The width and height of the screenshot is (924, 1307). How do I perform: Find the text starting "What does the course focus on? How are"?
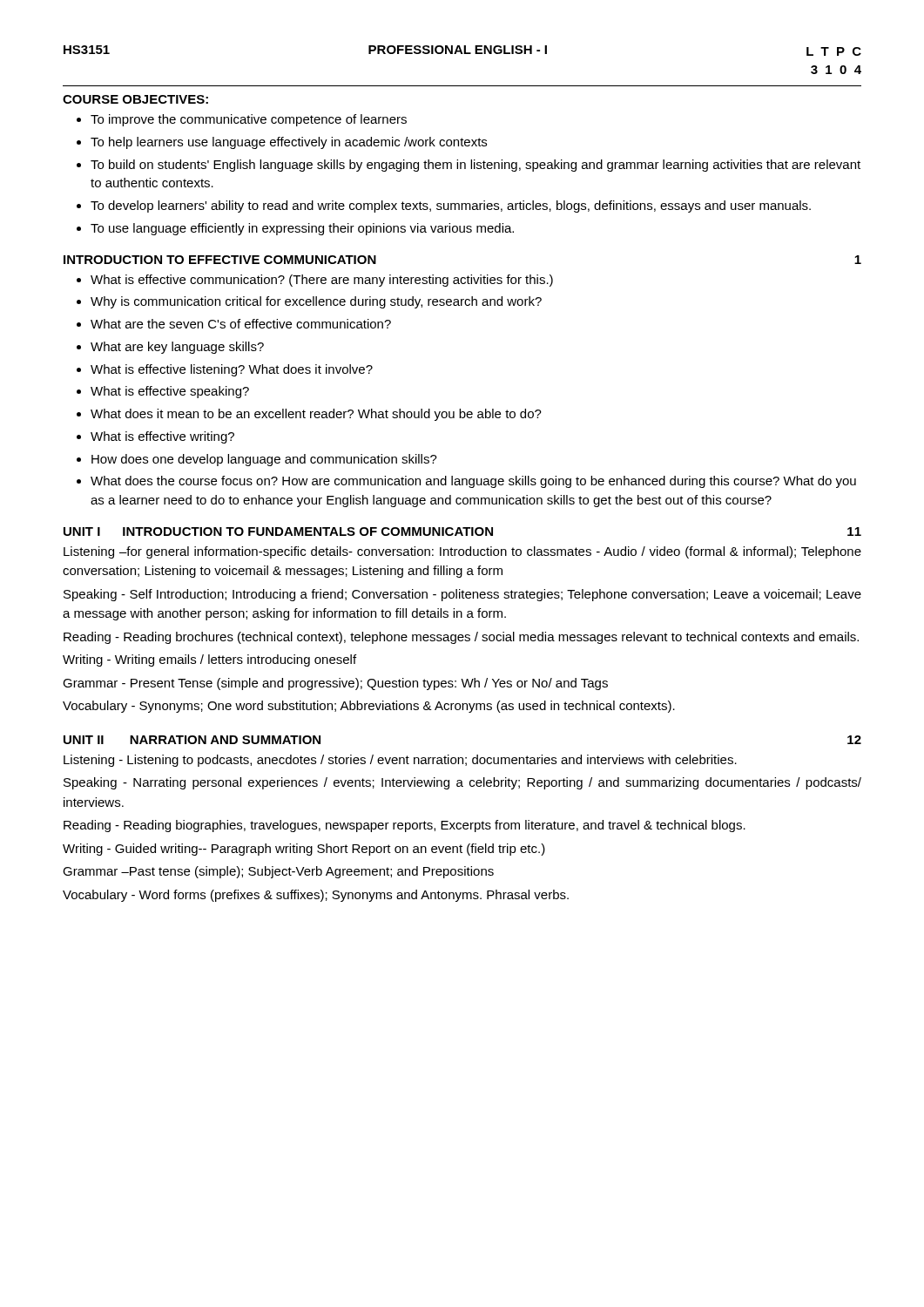tap(462, 491)
